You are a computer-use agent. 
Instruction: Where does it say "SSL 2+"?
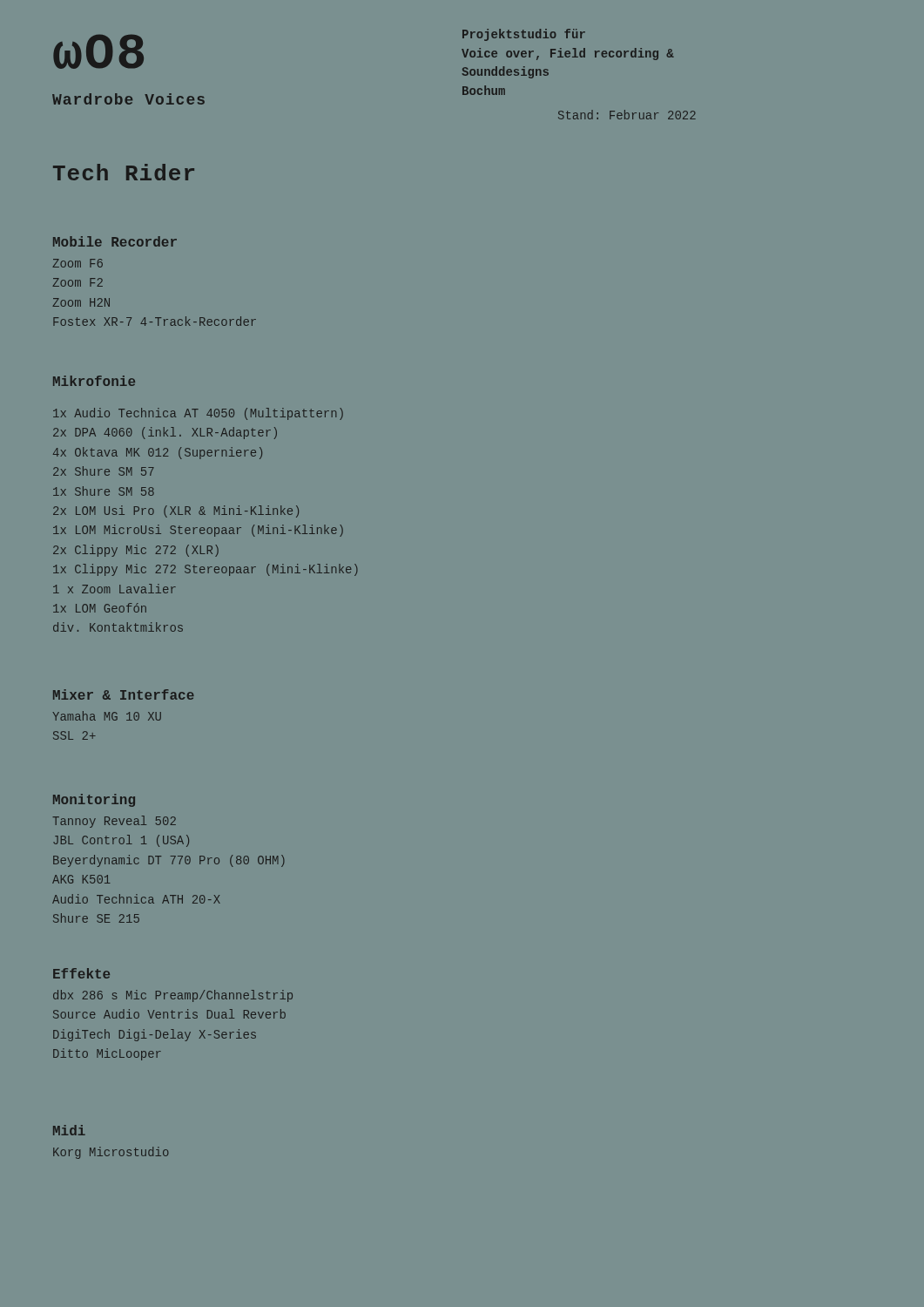(74, 737)
